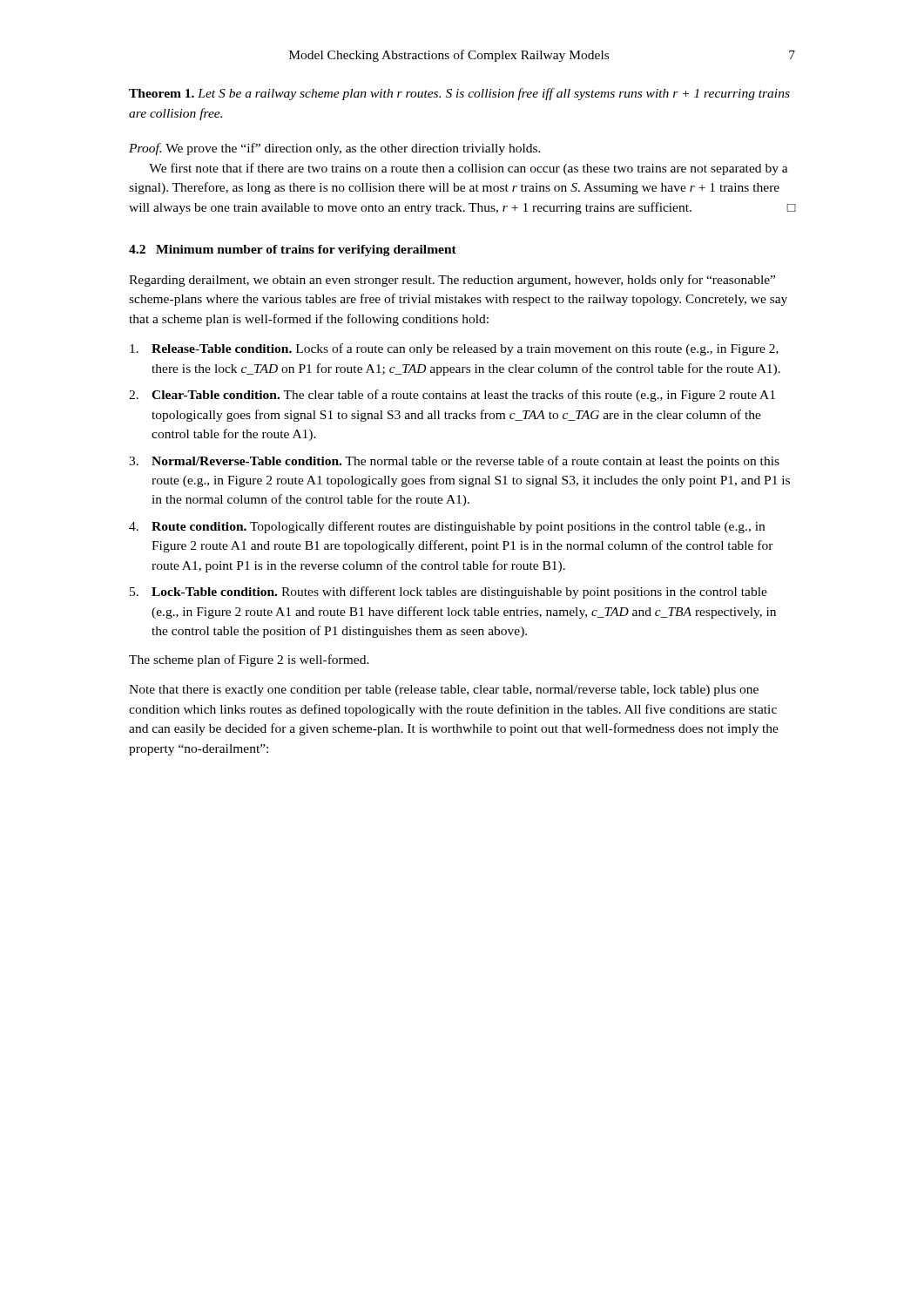Select the text block starting "Note that there is exactly one"
The width and height of the screenshot is (924, 1307).
click(454, 718)
